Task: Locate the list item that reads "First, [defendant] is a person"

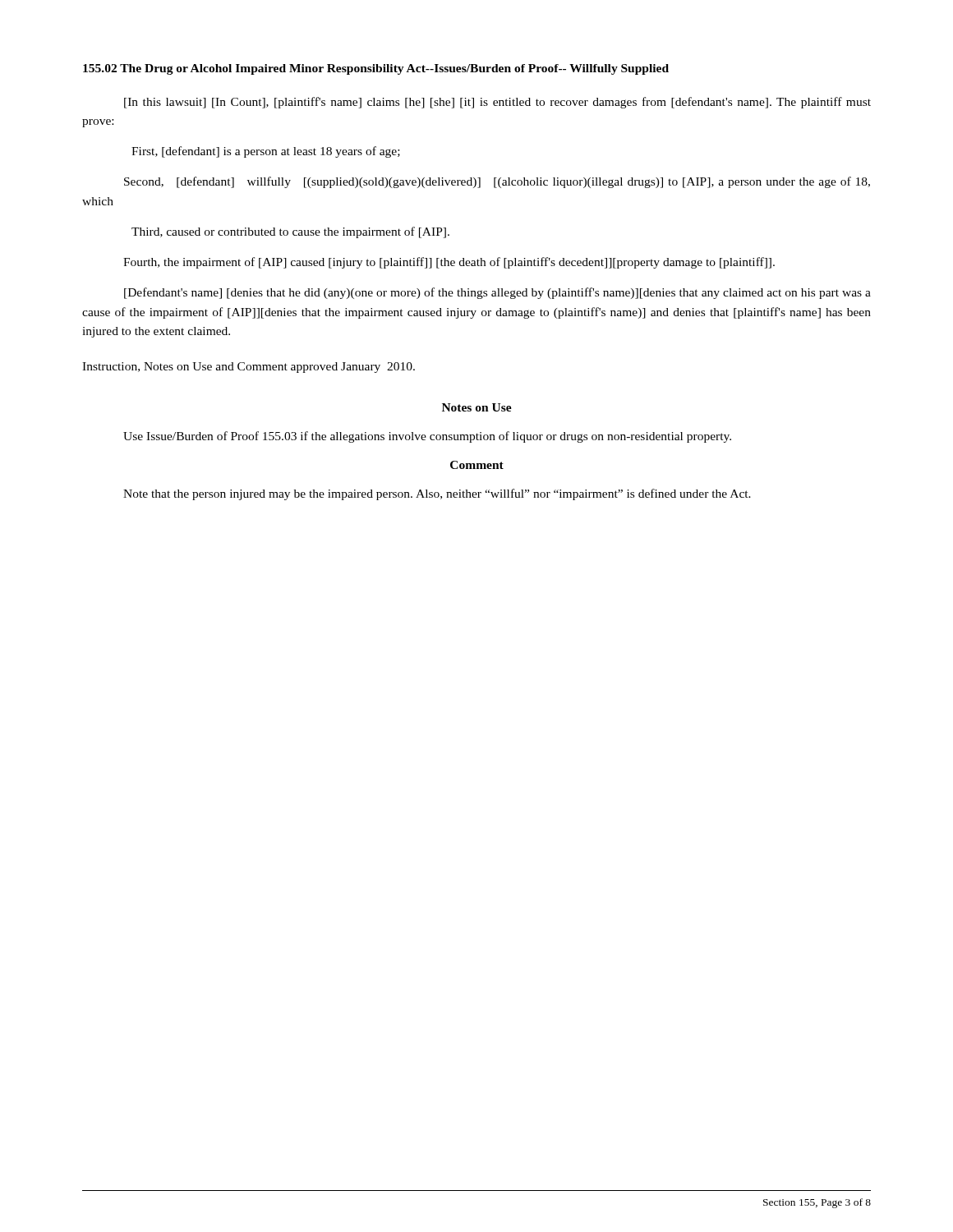Action: [x=266, y=151]
